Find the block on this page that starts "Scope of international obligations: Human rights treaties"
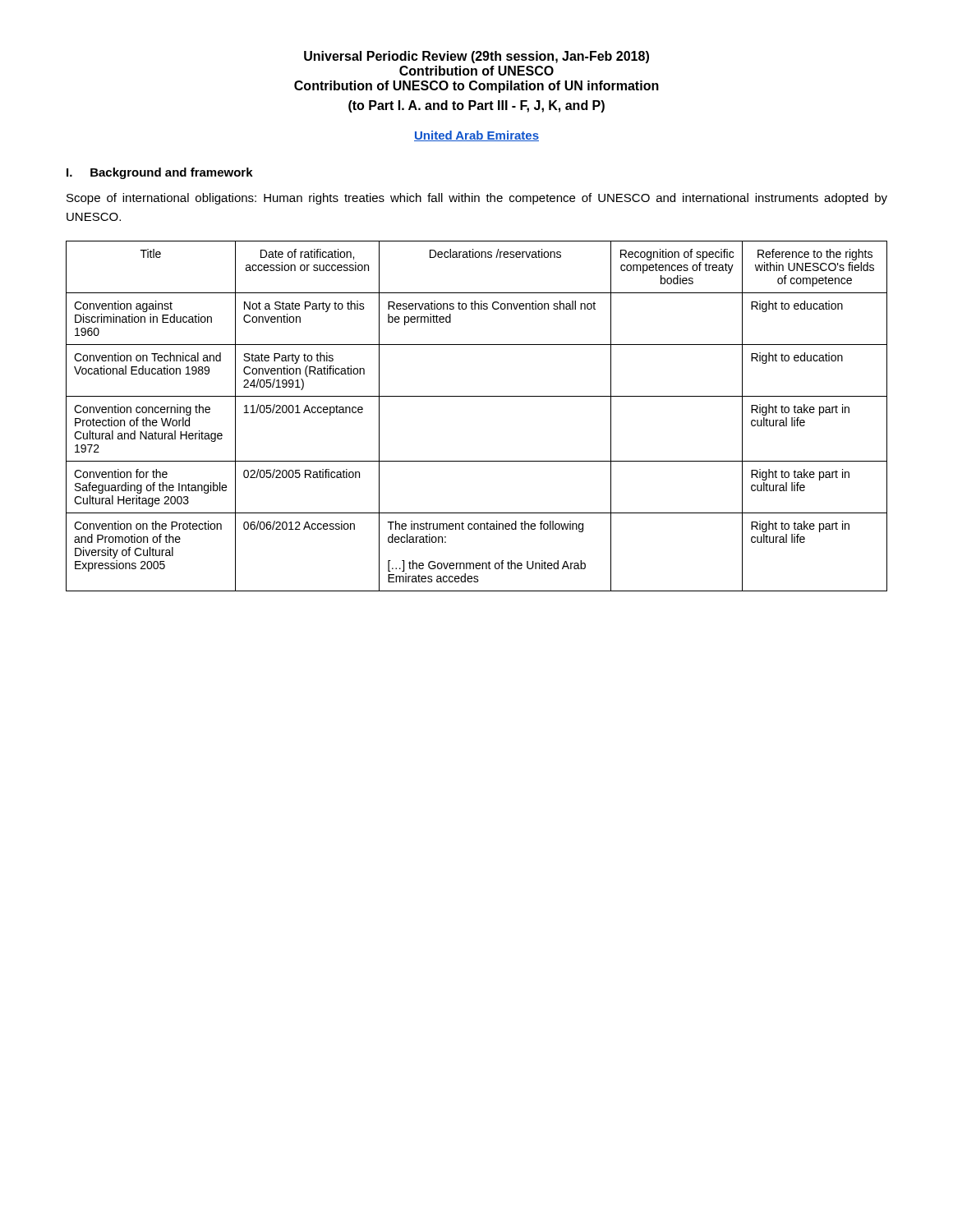Image resolution: width=953 pixels, height=1232 pixels. [476, 207]
